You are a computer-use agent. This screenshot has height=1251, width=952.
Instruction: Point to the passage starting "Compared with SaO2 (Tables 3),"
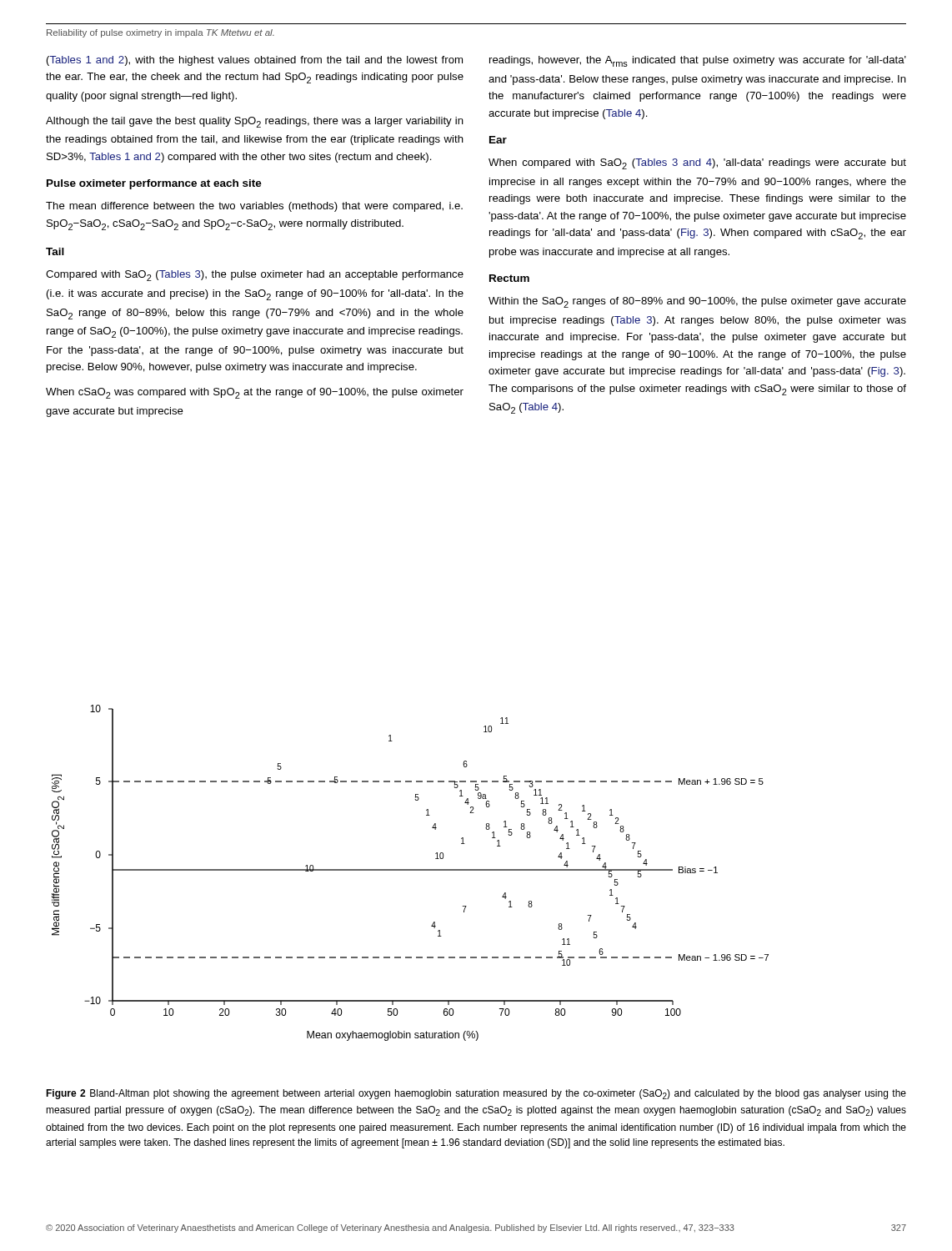point(255,343)
